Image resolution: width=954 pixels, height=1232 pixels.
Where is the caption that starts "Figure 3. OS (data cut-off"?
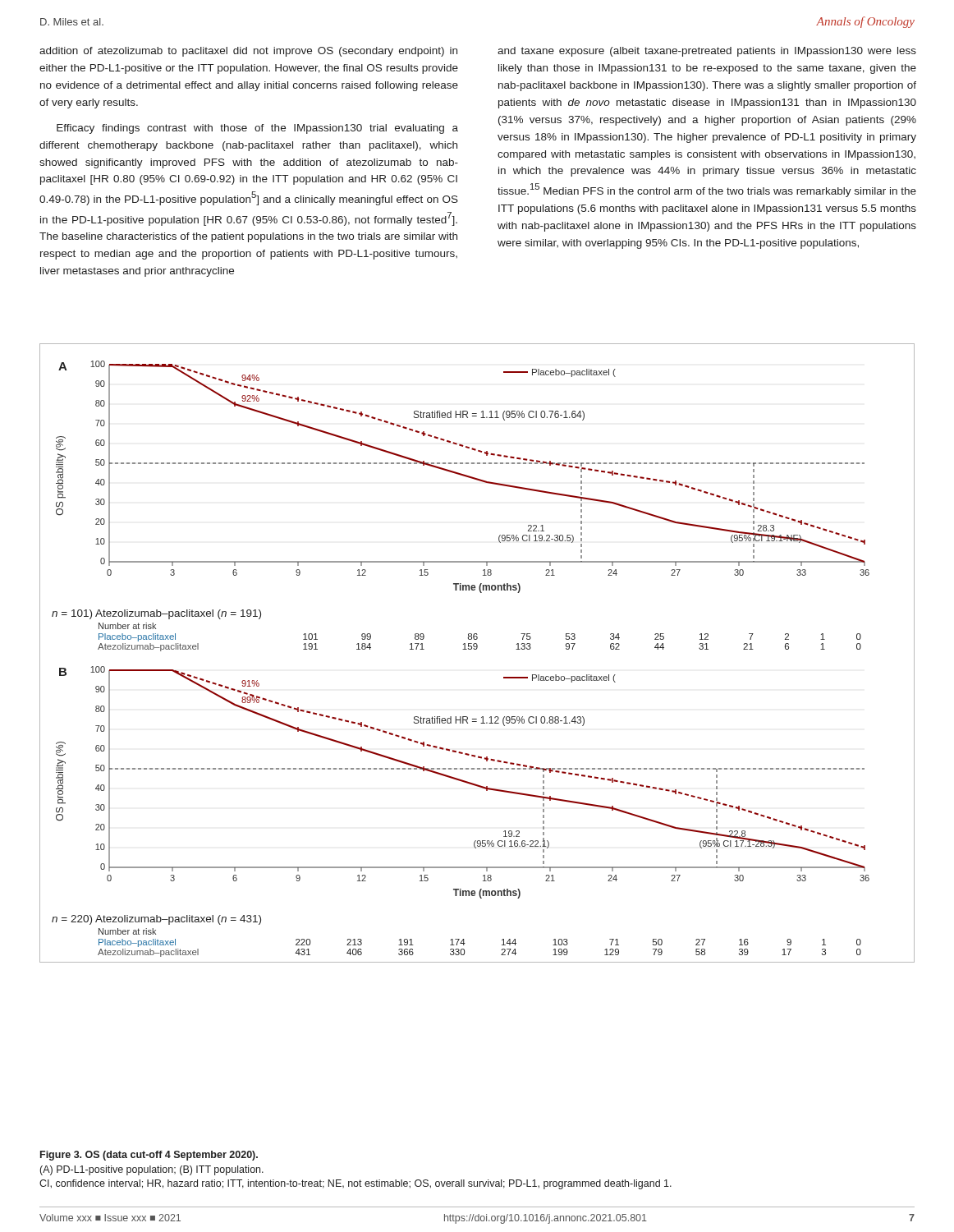coord(477,1170)
